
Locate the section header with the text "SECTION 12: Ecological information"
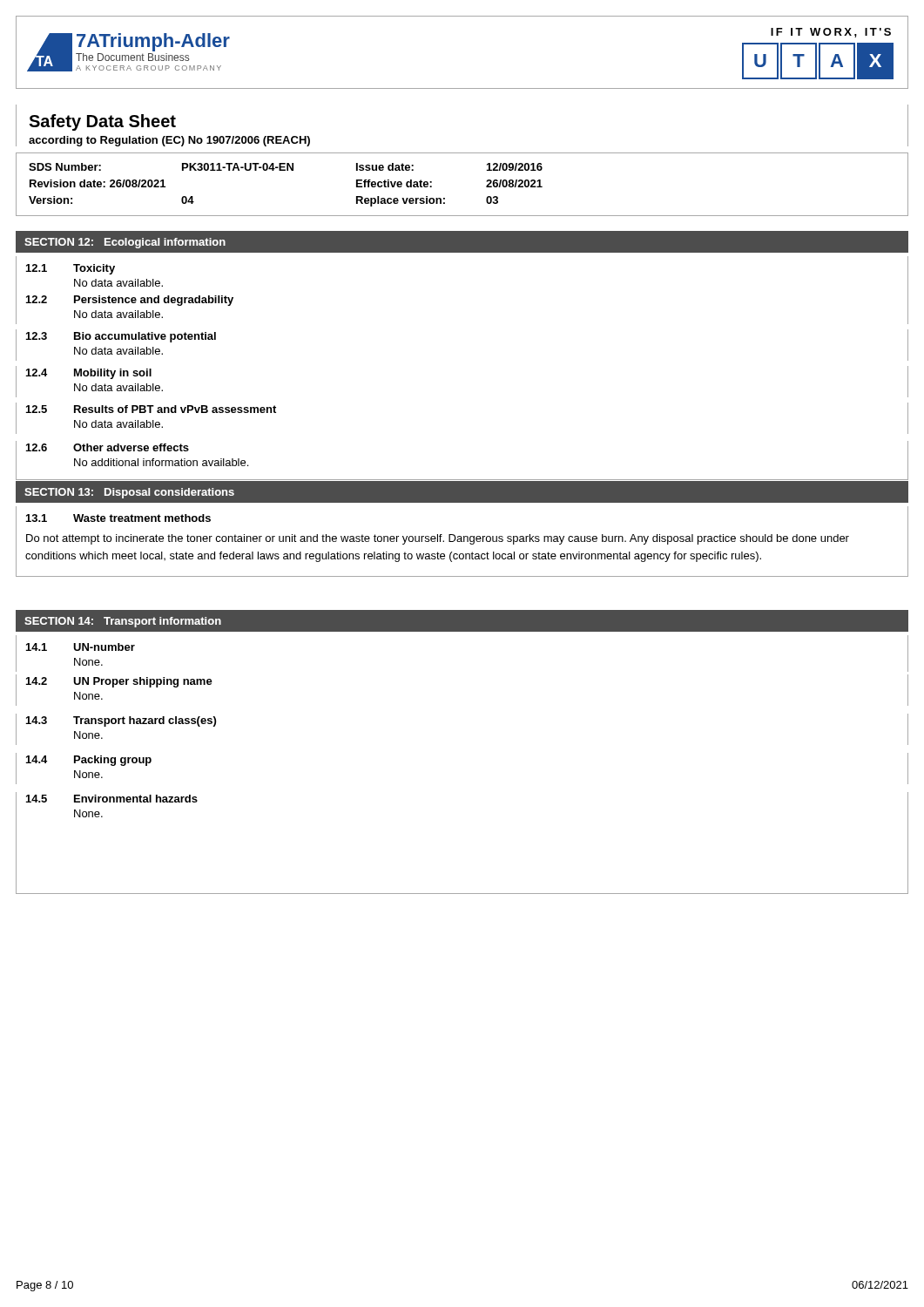125,242
